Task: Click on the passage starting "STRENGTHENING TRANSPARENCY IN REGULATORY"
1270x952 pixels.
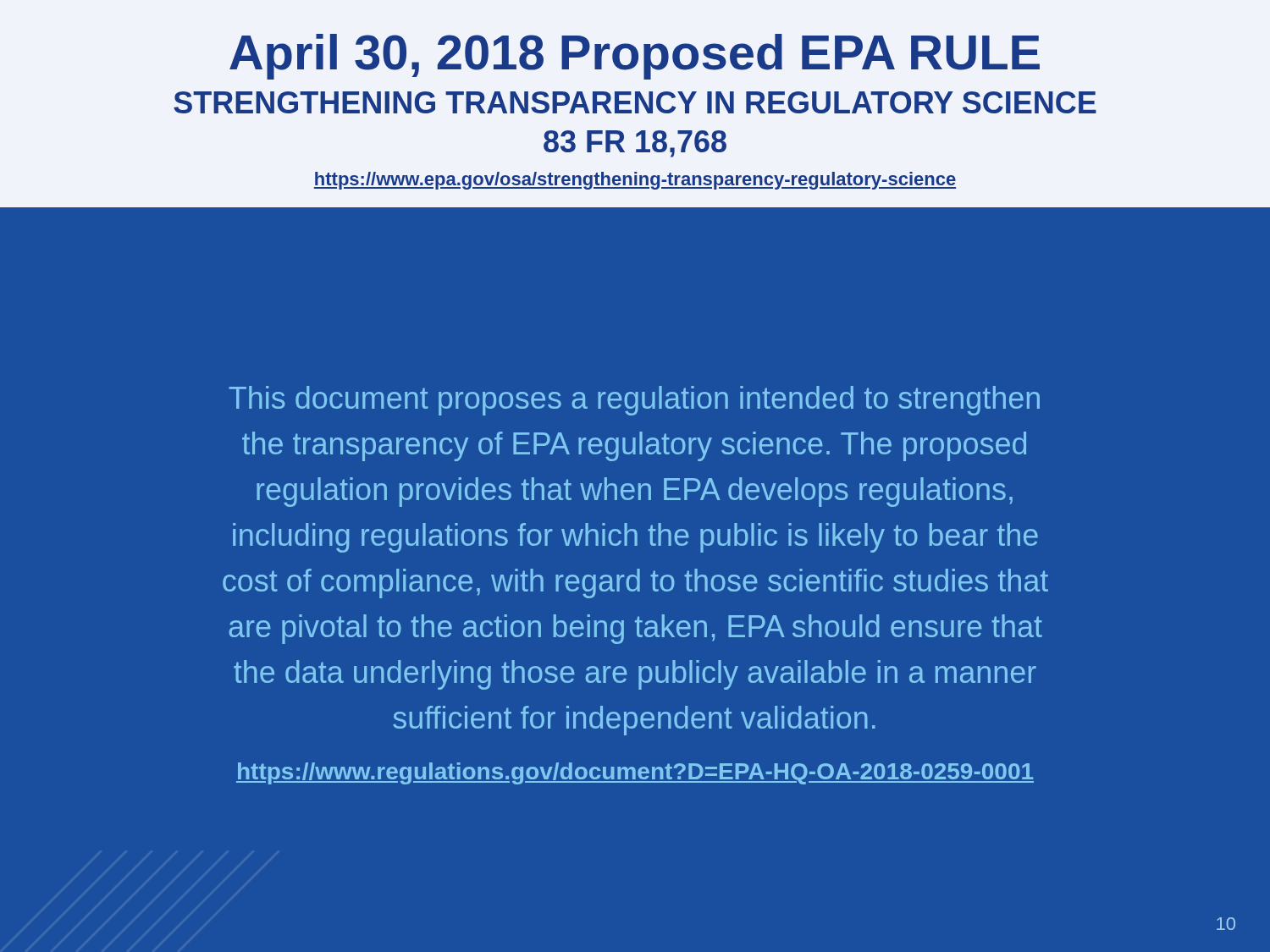Action: [635, 103]
